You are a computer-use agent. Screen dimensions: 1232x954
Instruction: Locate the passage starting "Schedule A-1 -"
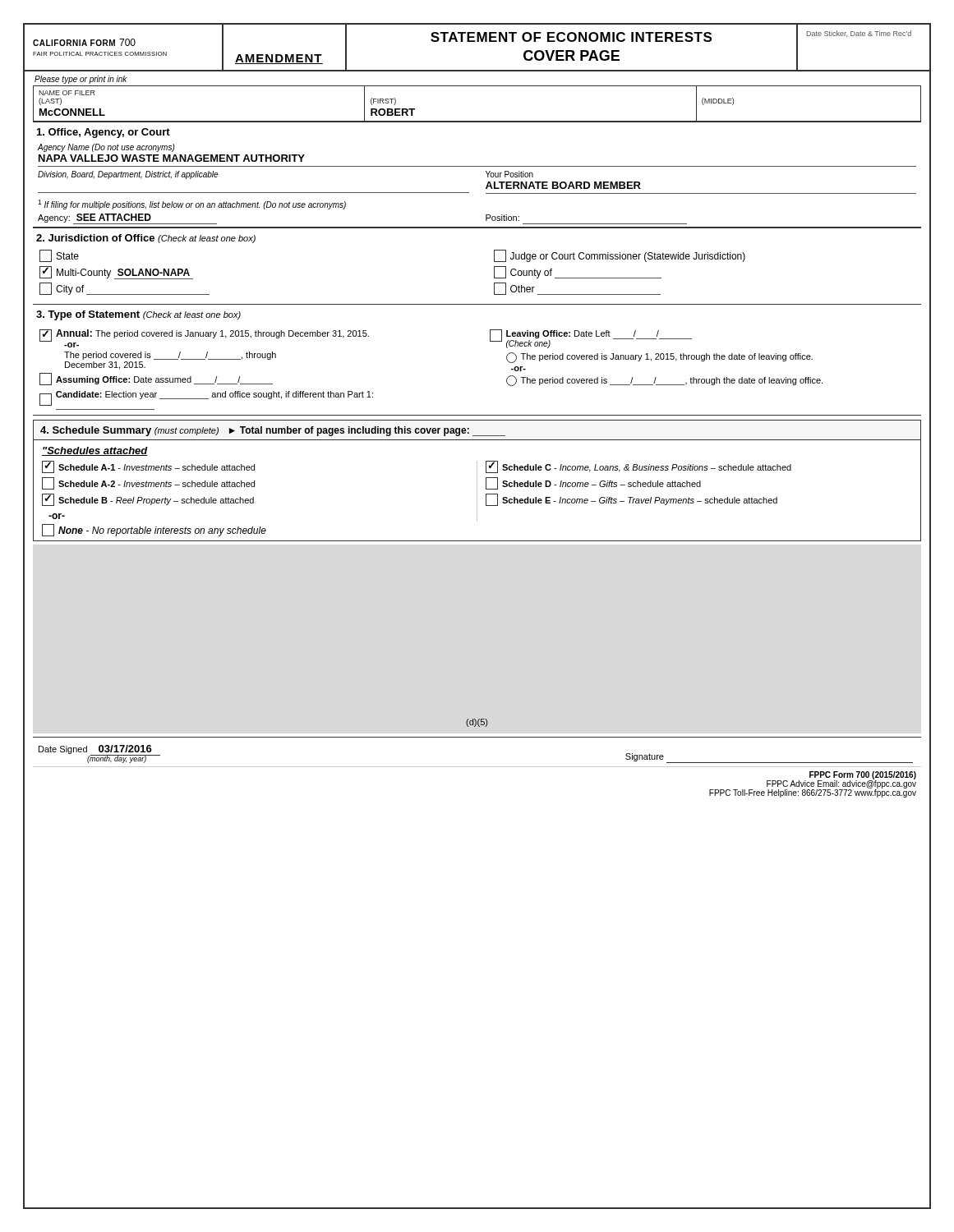pyautogui.click(x=149, y=467)
